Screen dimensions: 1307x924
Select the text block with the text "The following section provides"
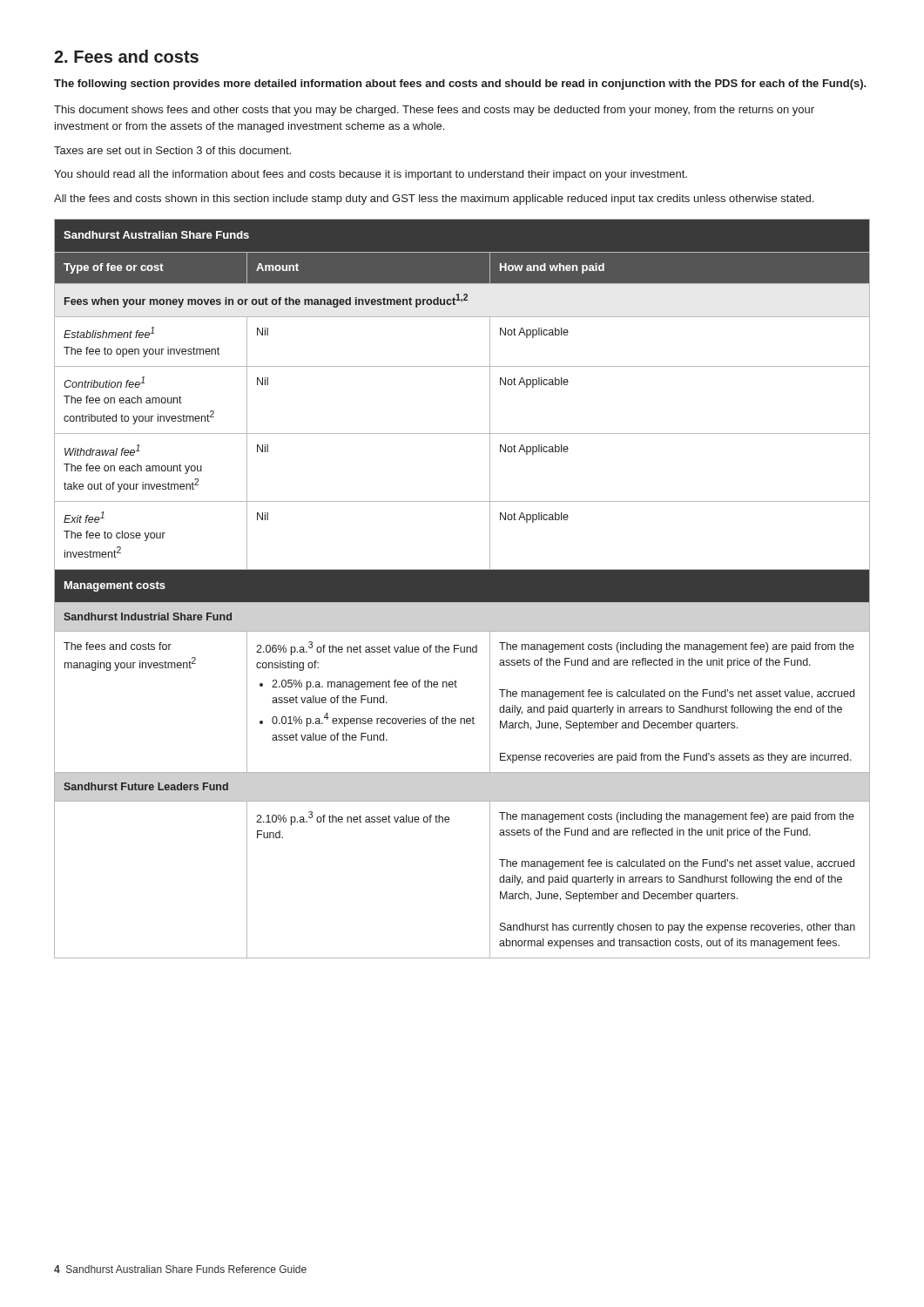point(462,84)
